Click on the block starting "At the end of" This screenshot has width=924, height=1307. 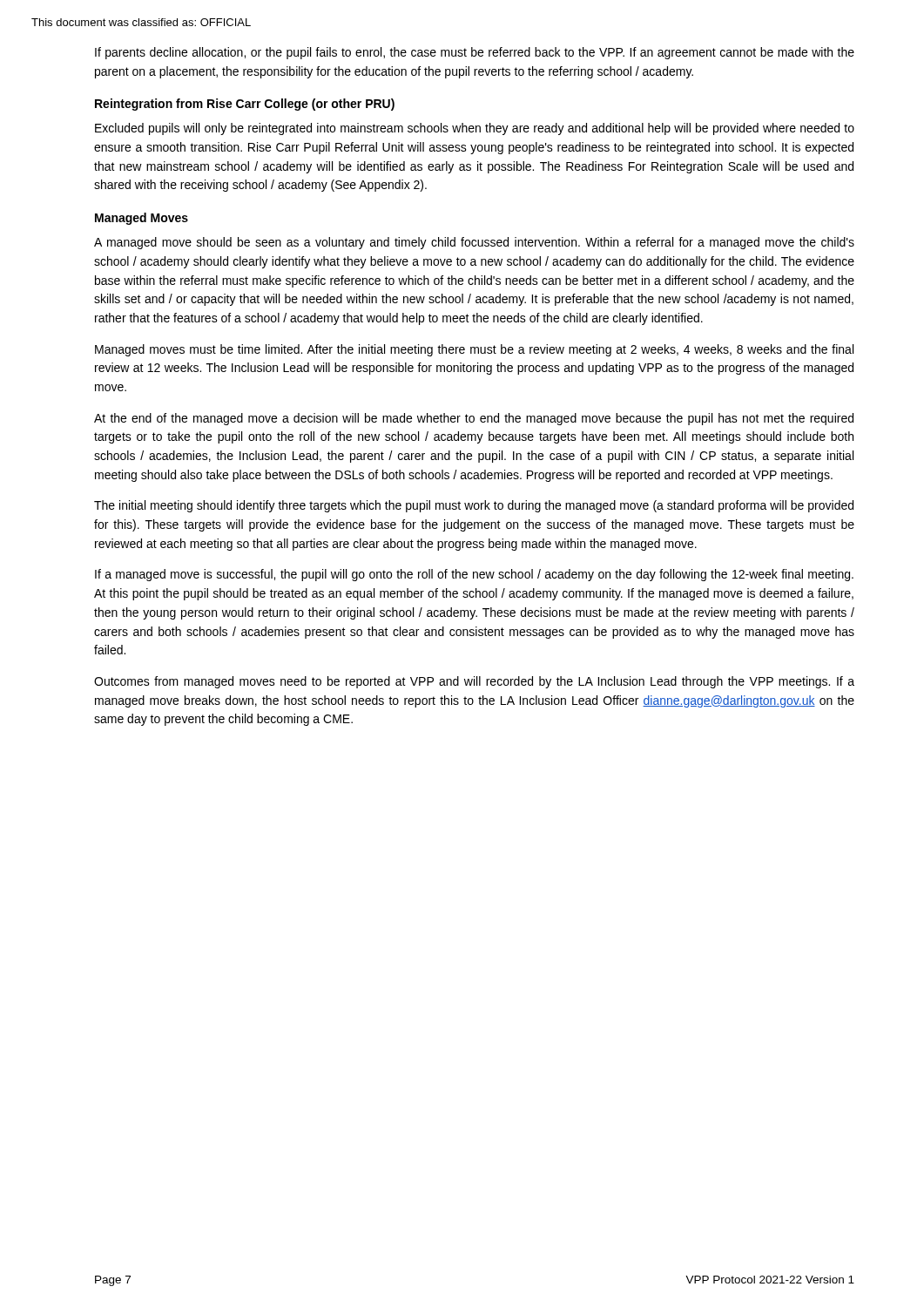474,446
